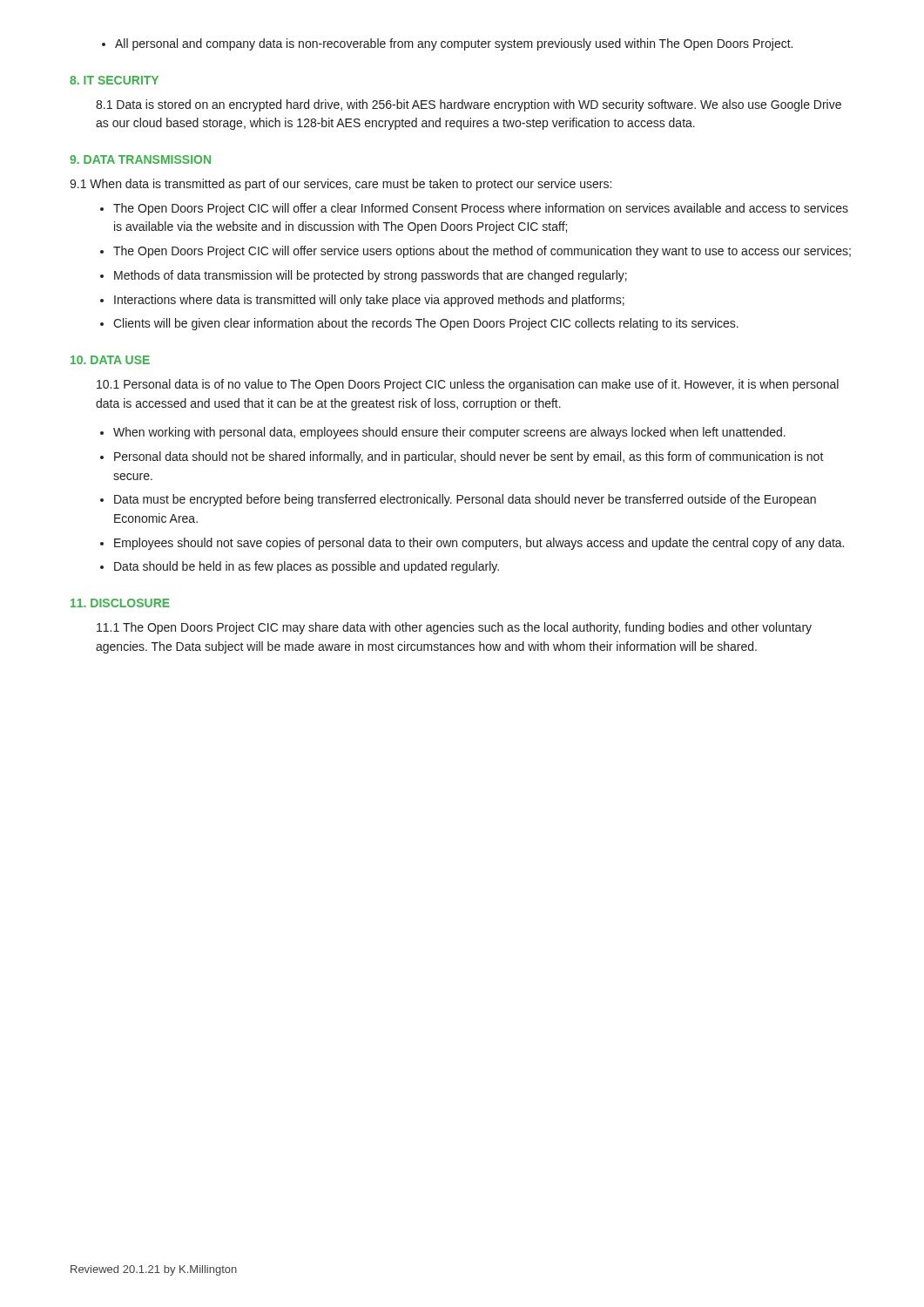Point to the block beginning "1 The Open Doors Project CIC"
The height and width of the screenshot is (1307, 924).
454,637
